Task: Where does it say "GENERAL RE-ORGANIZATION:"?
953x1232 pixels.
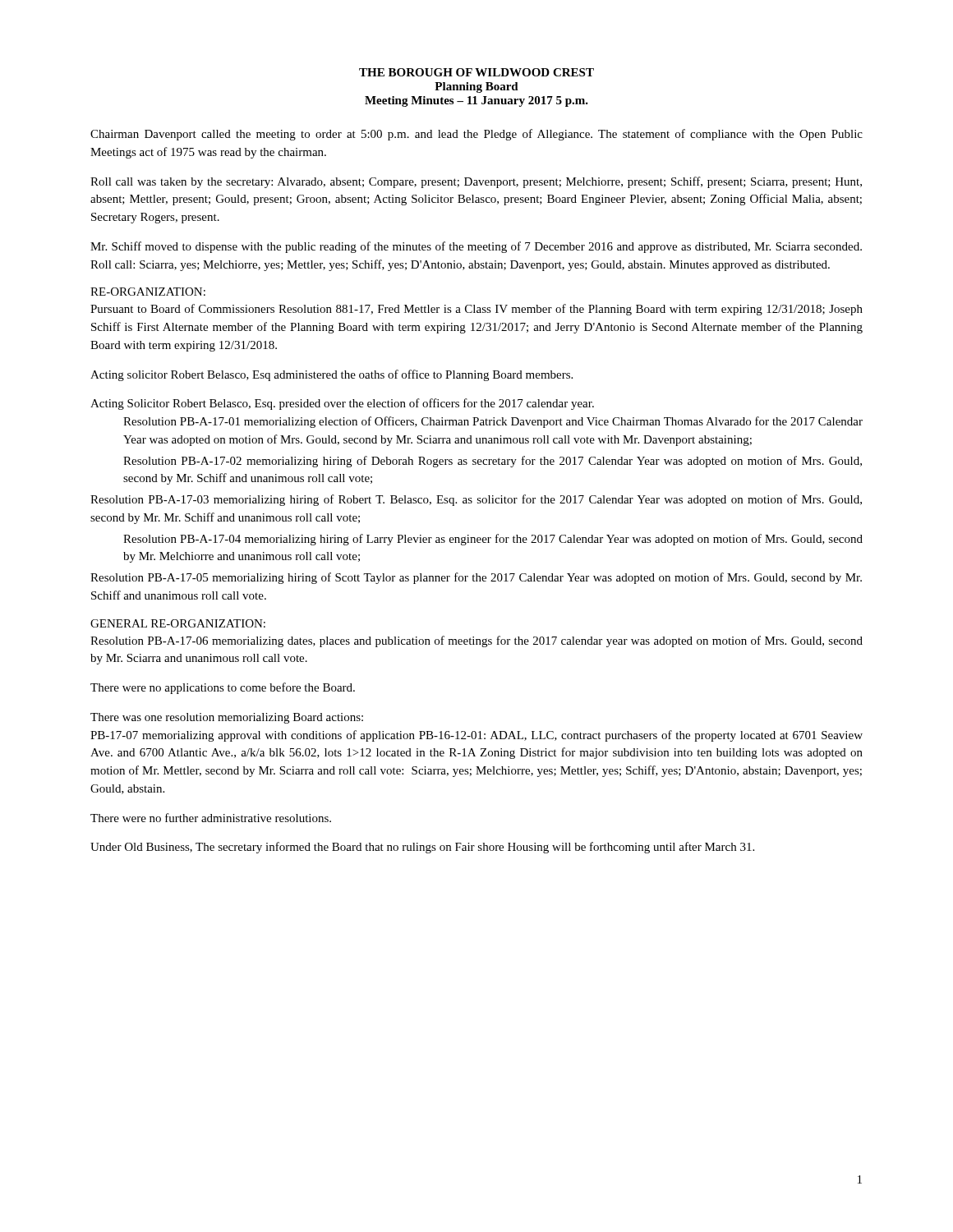Action: [178, 623]
